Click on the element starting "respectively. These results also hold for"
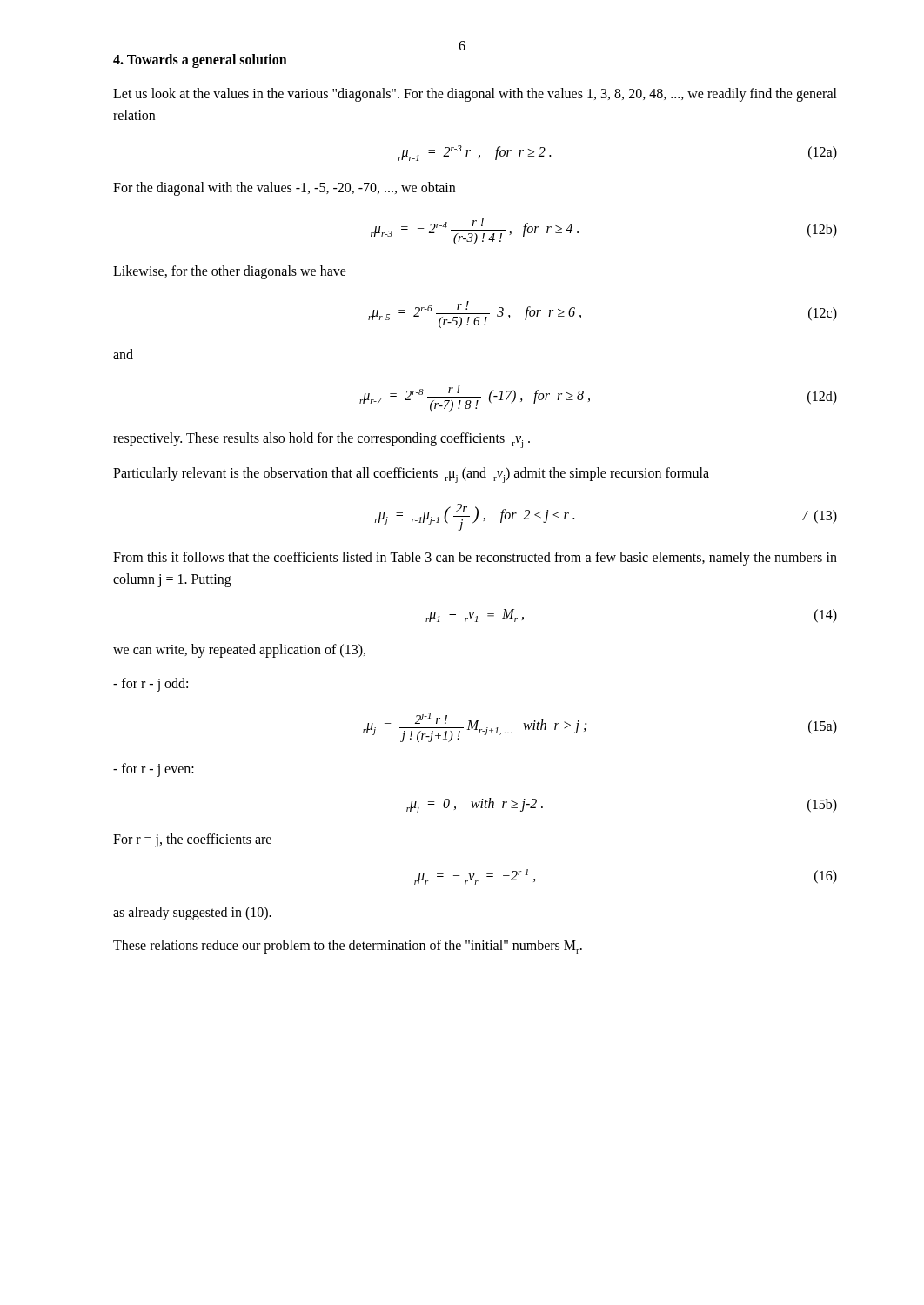The width and height of the screenshot is (924, 1305). 475,439
